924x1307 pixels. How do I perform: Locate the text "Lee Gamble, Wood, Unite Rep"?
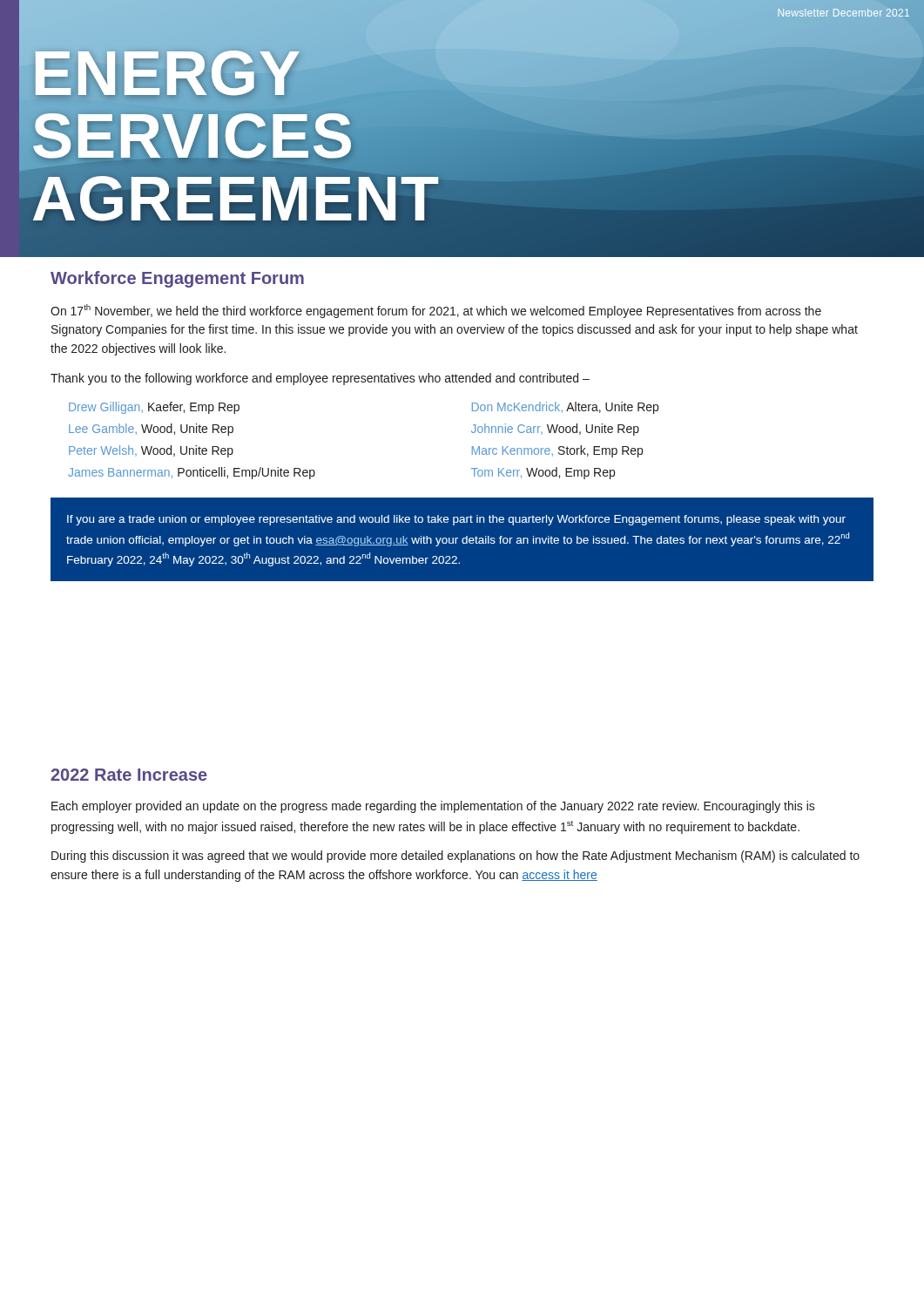(151, 429)
